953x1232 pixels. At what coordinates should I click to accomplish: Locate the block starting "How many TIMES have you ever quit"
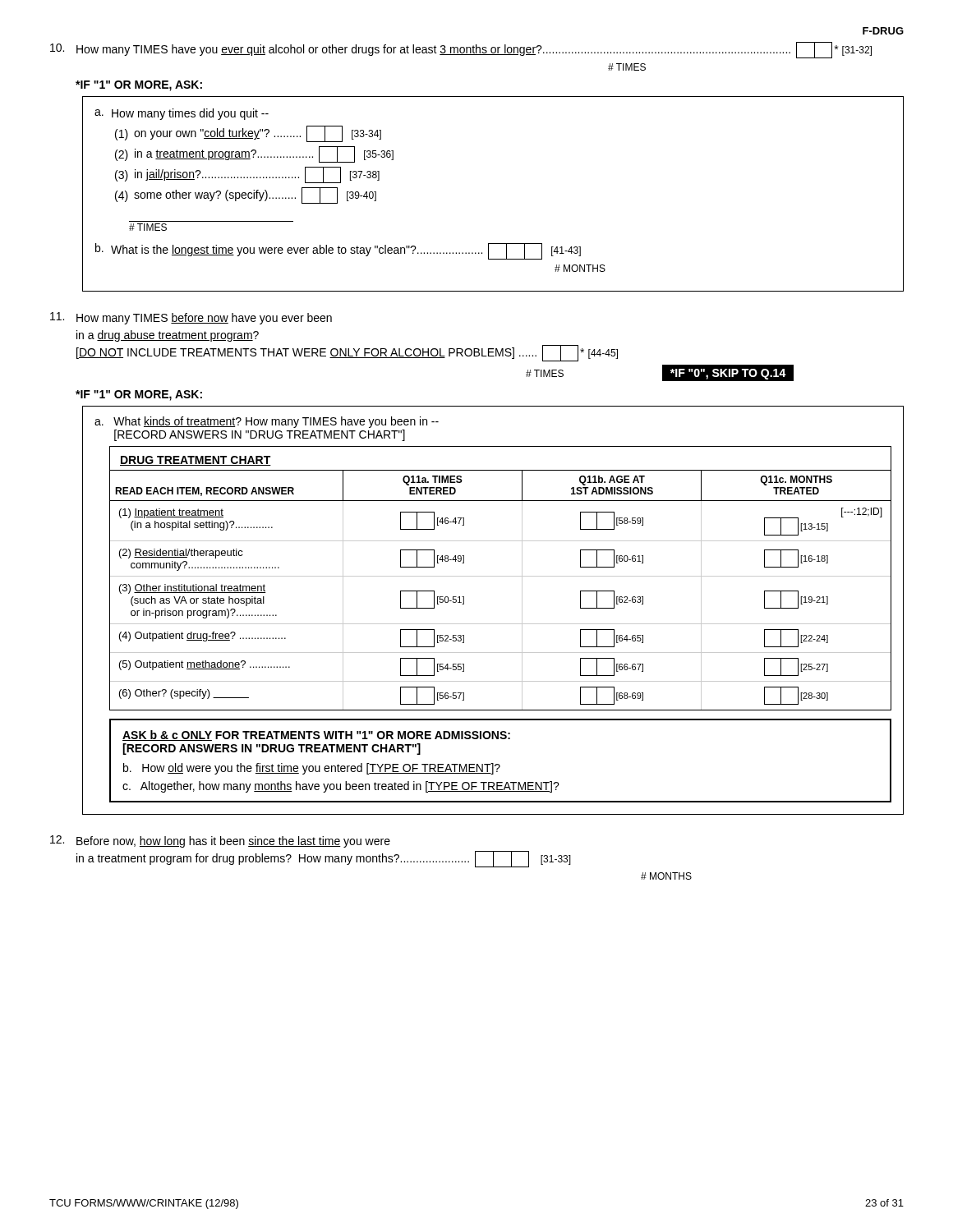(461, 50)
